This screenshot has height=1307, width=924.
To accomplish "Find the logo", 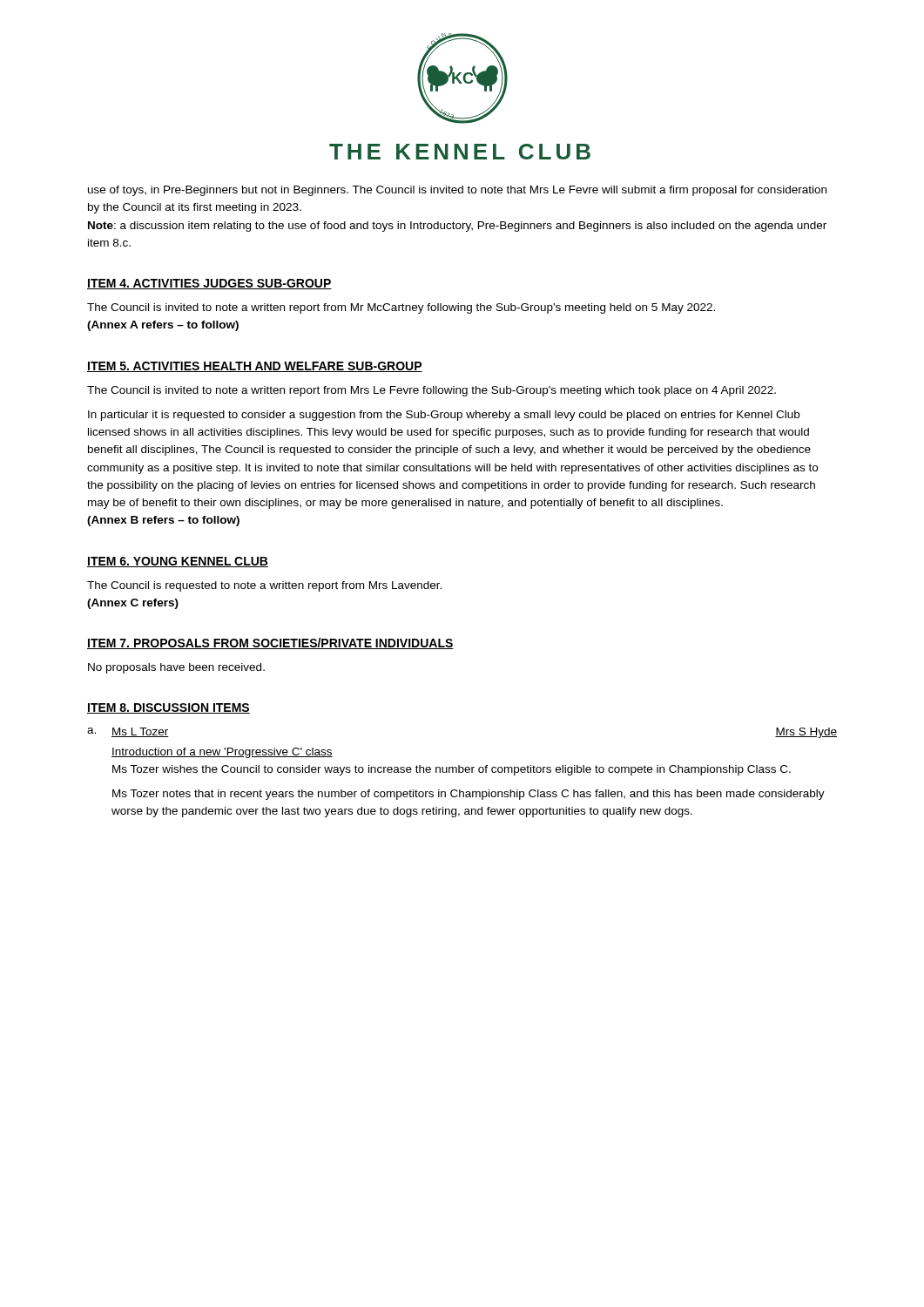I will point(462,83).
